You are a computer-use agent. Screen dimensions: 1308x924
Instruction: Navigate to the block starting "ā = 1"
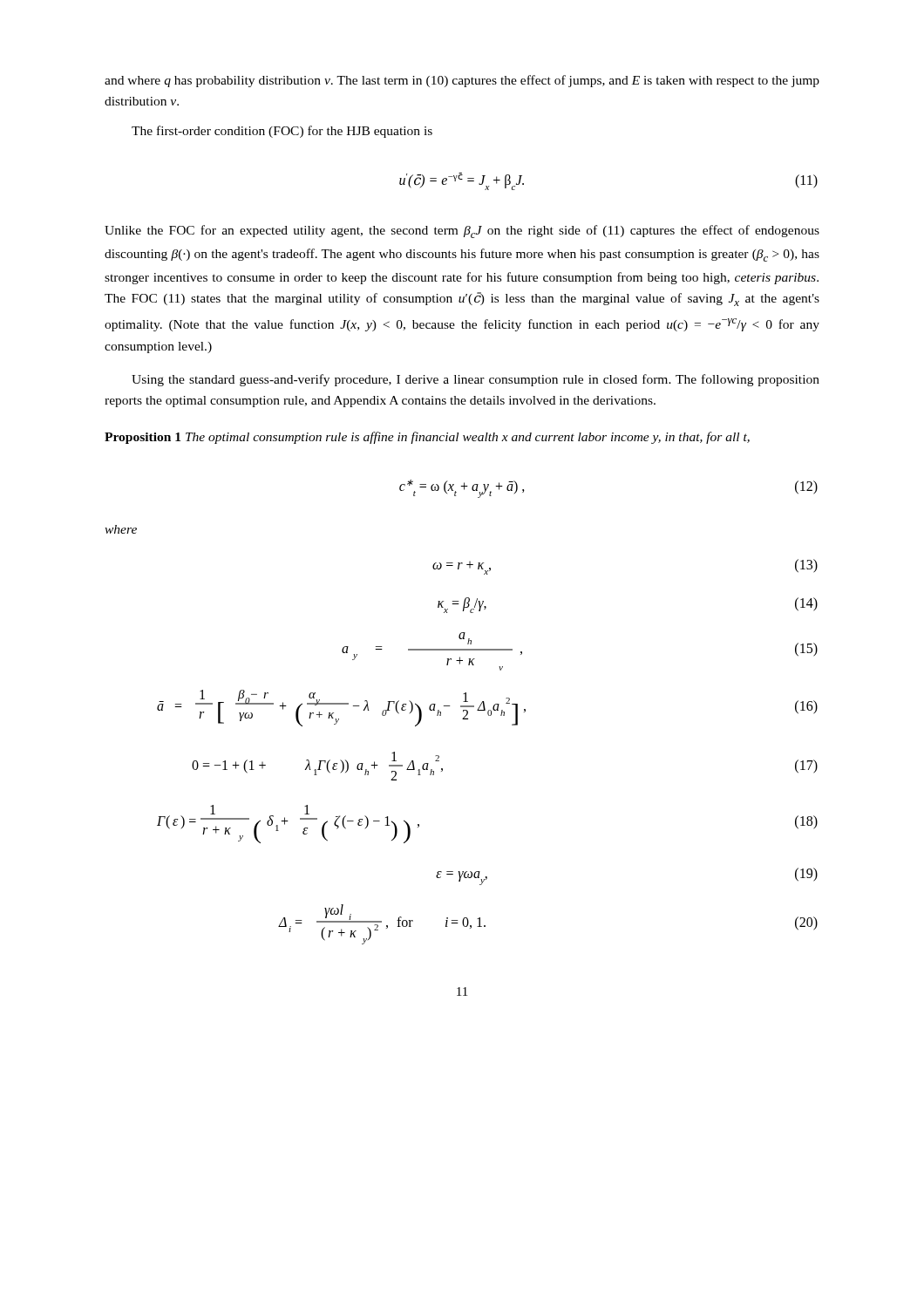pyautogui.click(x=462, y=706)
